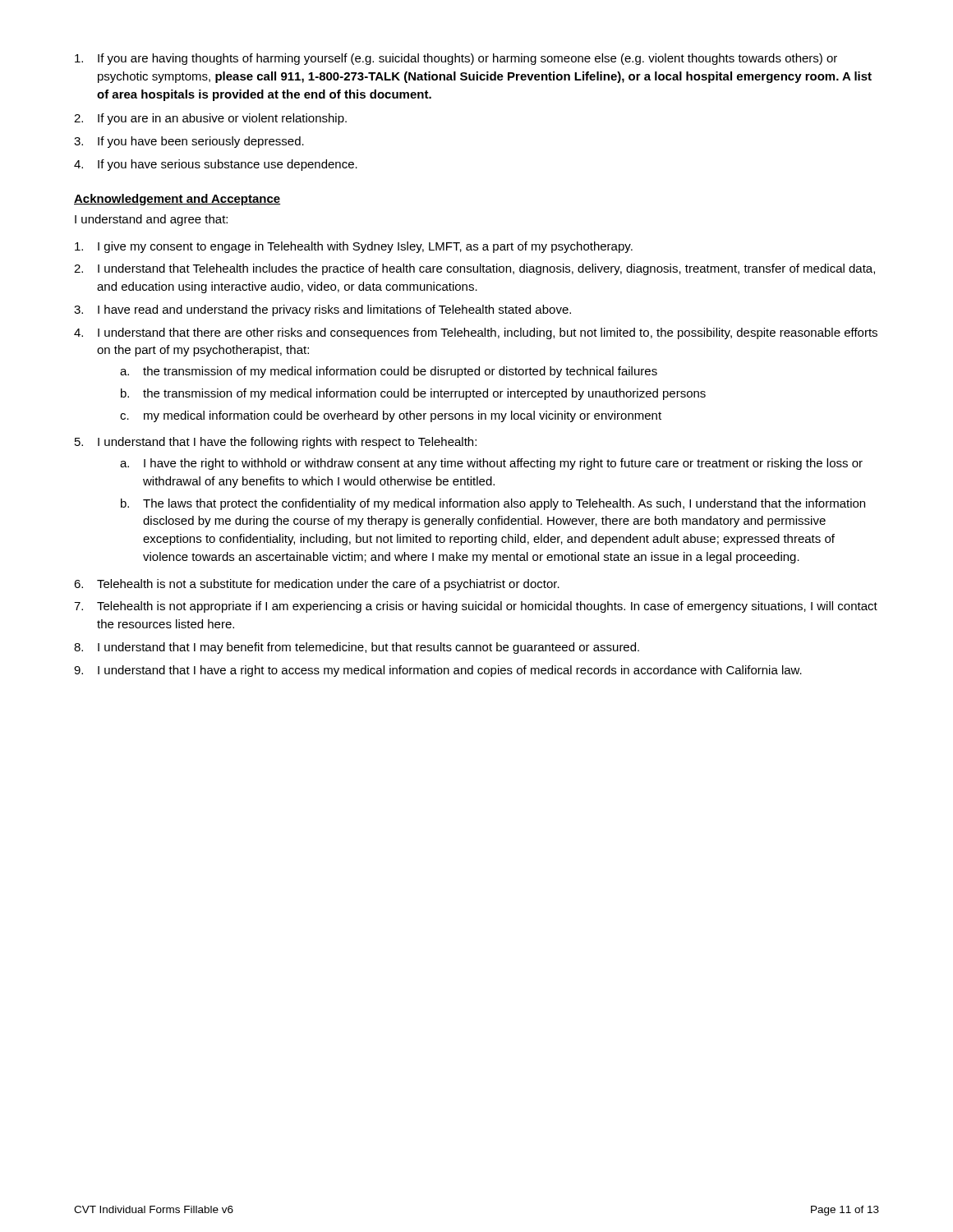Where is the passage that starts "5. I understand"?
953x1232 pixels.
[476, 501]
